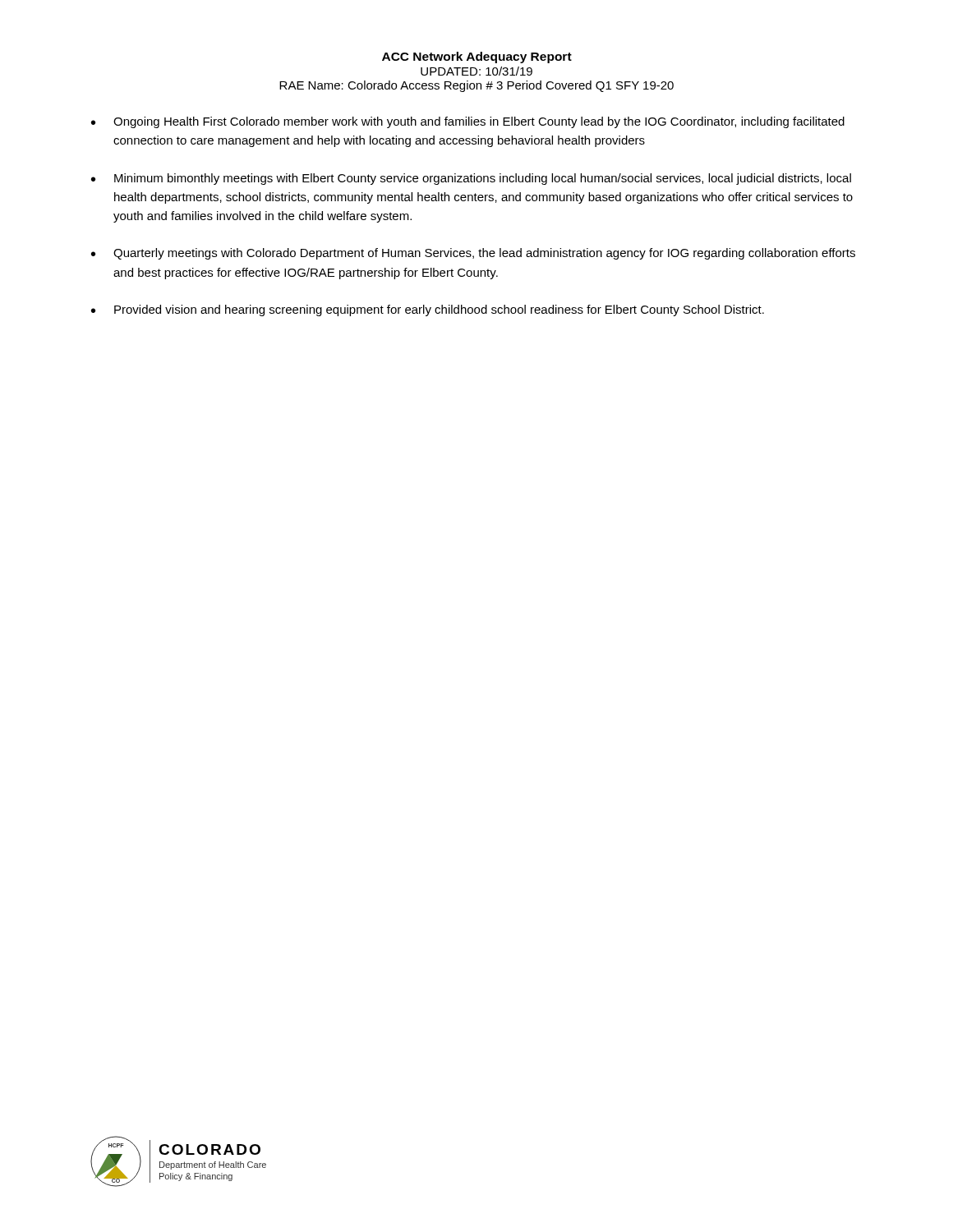Locate the logo
The width and height of the screenshot is (953, 1232).
178,1161
